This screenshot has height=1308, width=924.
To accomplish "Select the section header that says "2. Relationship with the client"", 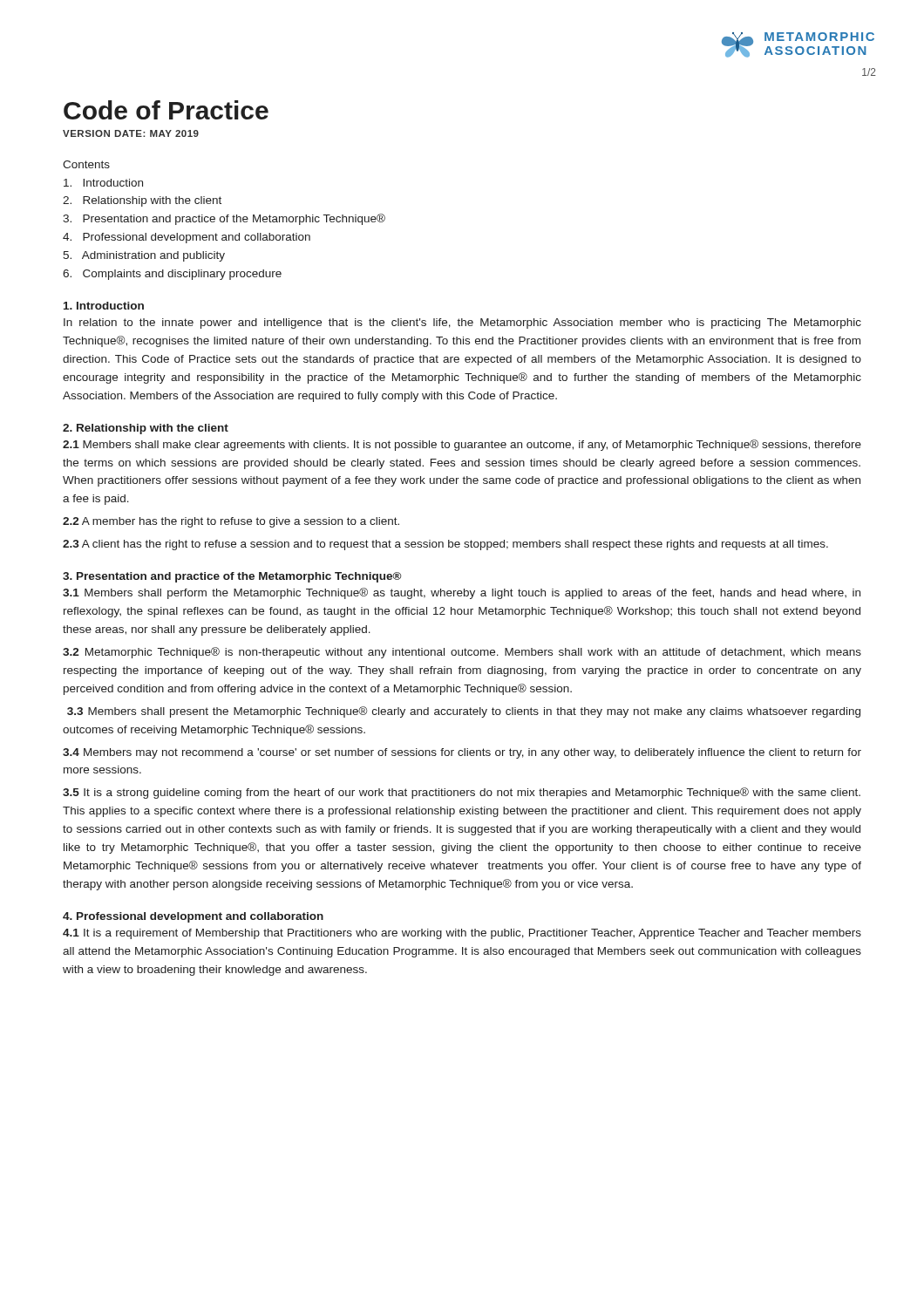I will coord(145,427).
